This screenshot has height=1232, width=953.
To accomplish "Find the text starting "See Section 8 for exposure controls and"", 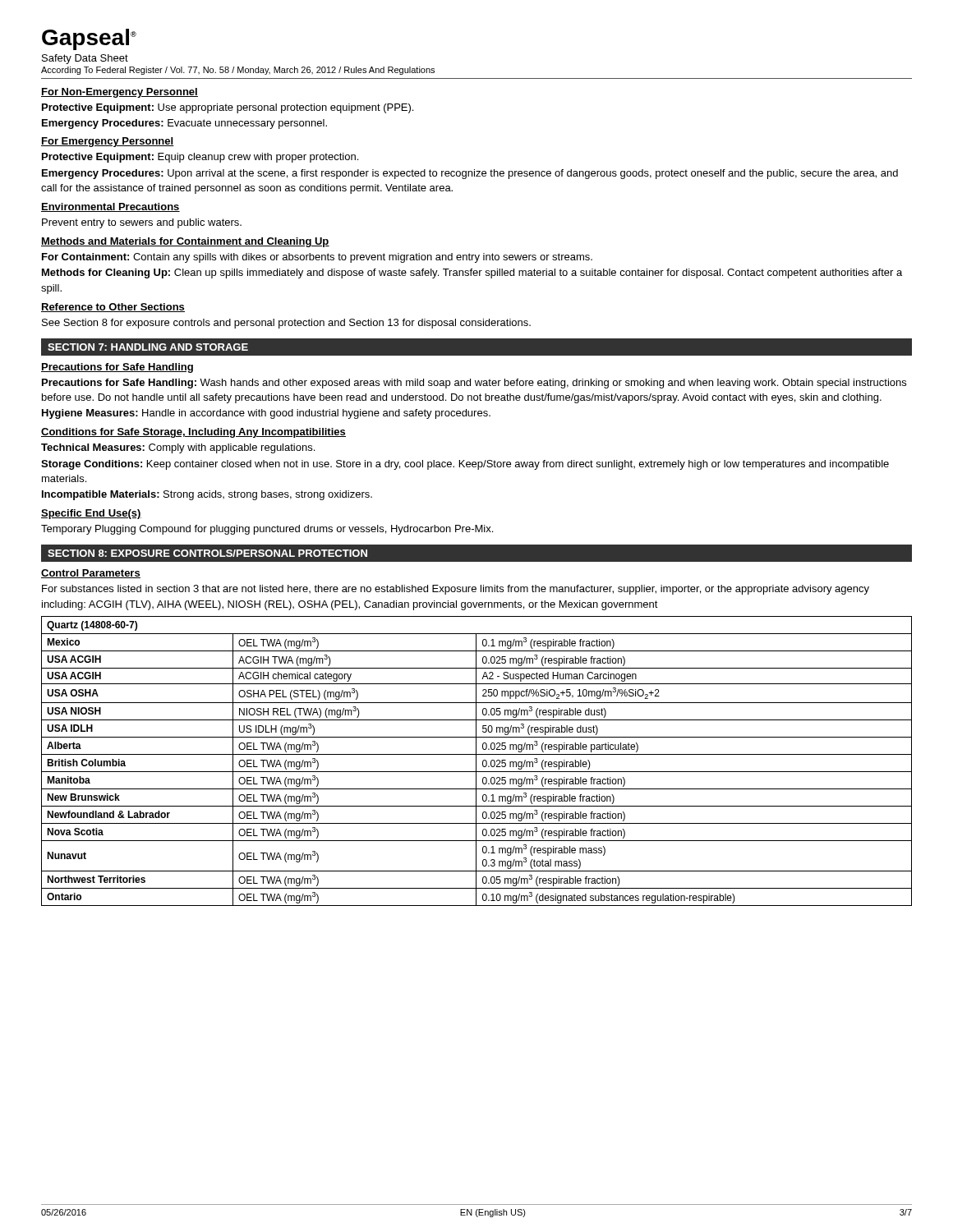I will (286, 322).
